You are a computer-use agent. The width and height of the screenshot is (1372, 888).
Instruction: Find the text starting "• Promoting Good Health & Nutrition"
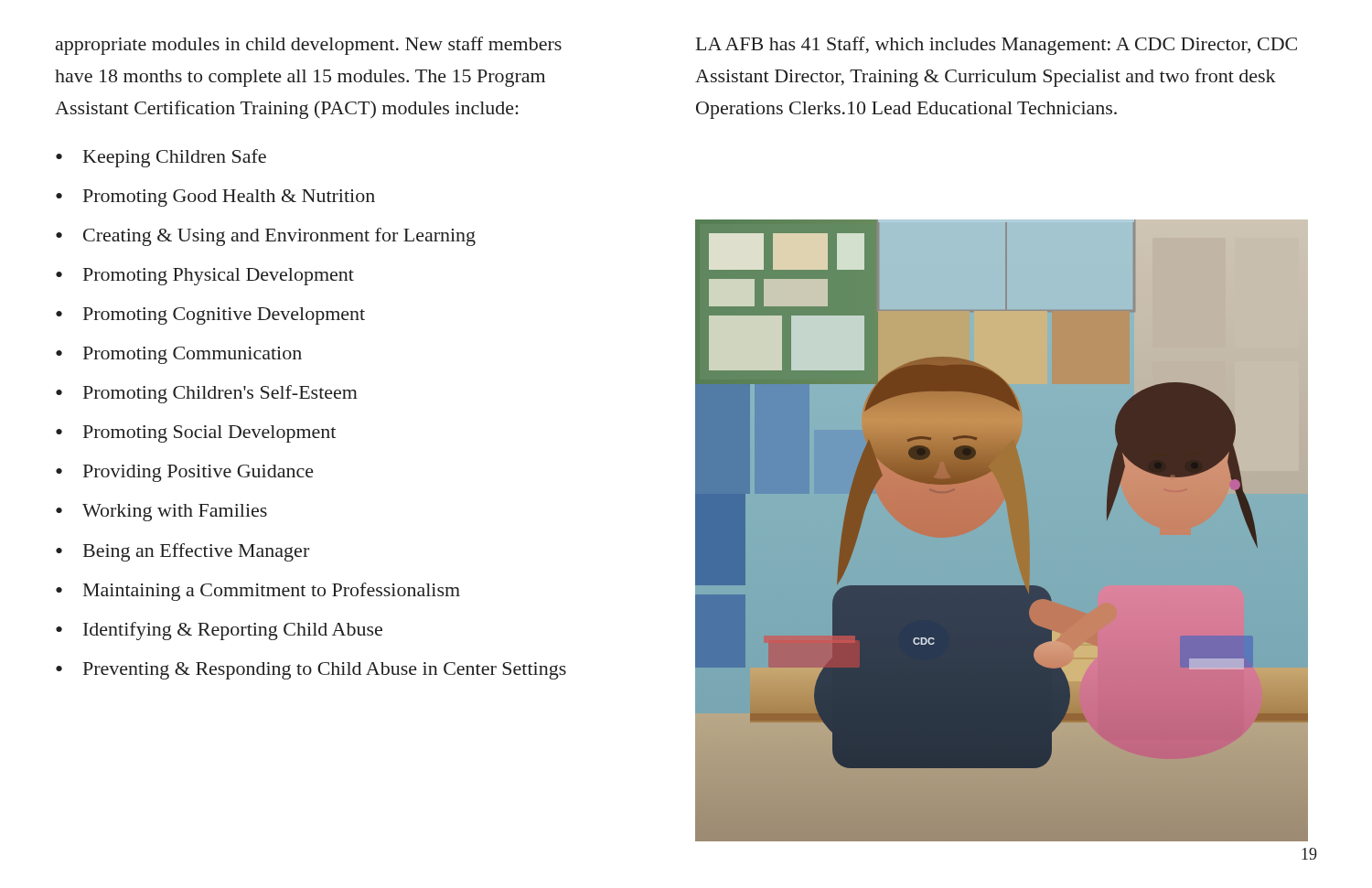pos(215,196)
